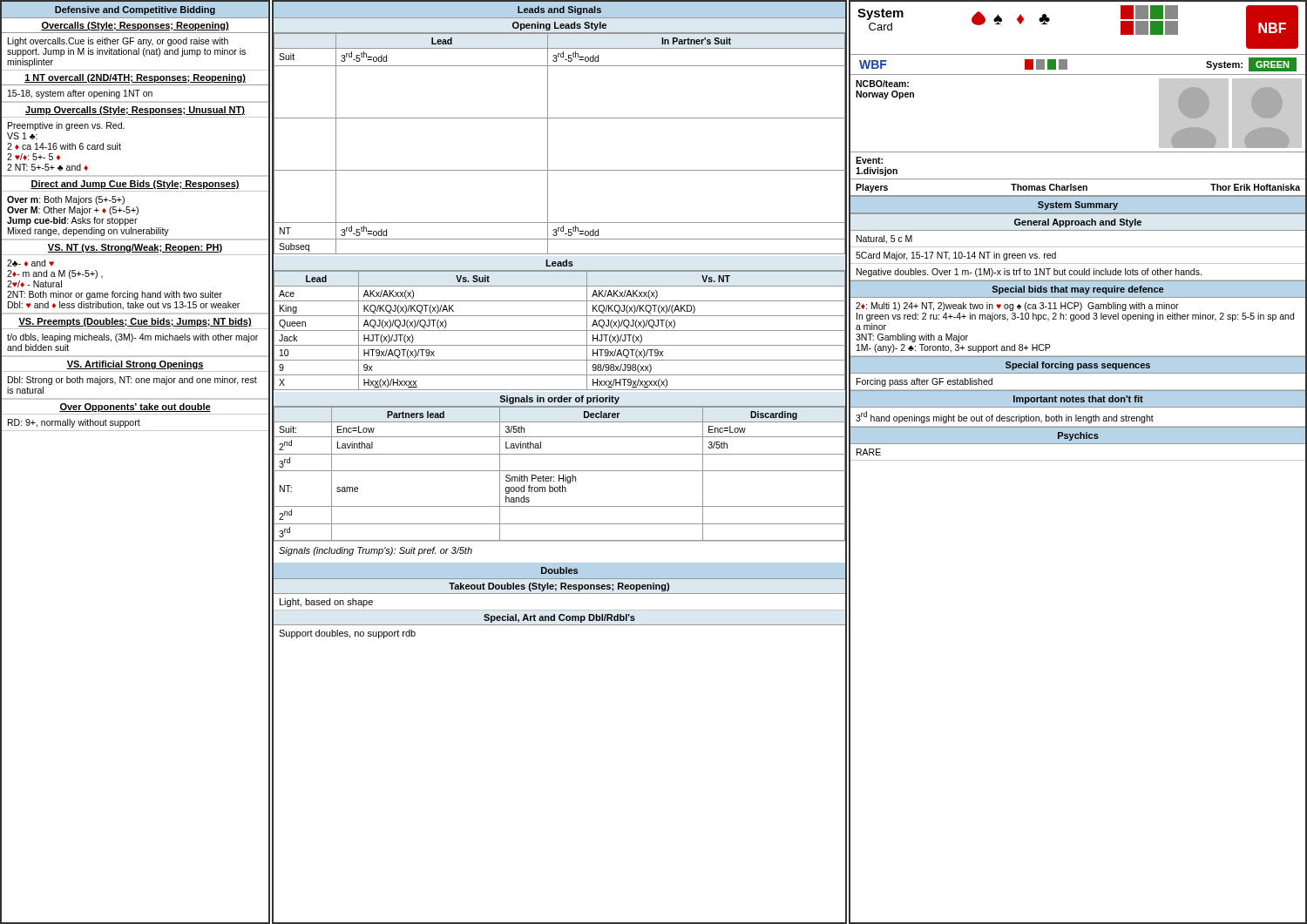
Task: Where does it say "Natural, 5 c M"?
Action: pos(884,239)
